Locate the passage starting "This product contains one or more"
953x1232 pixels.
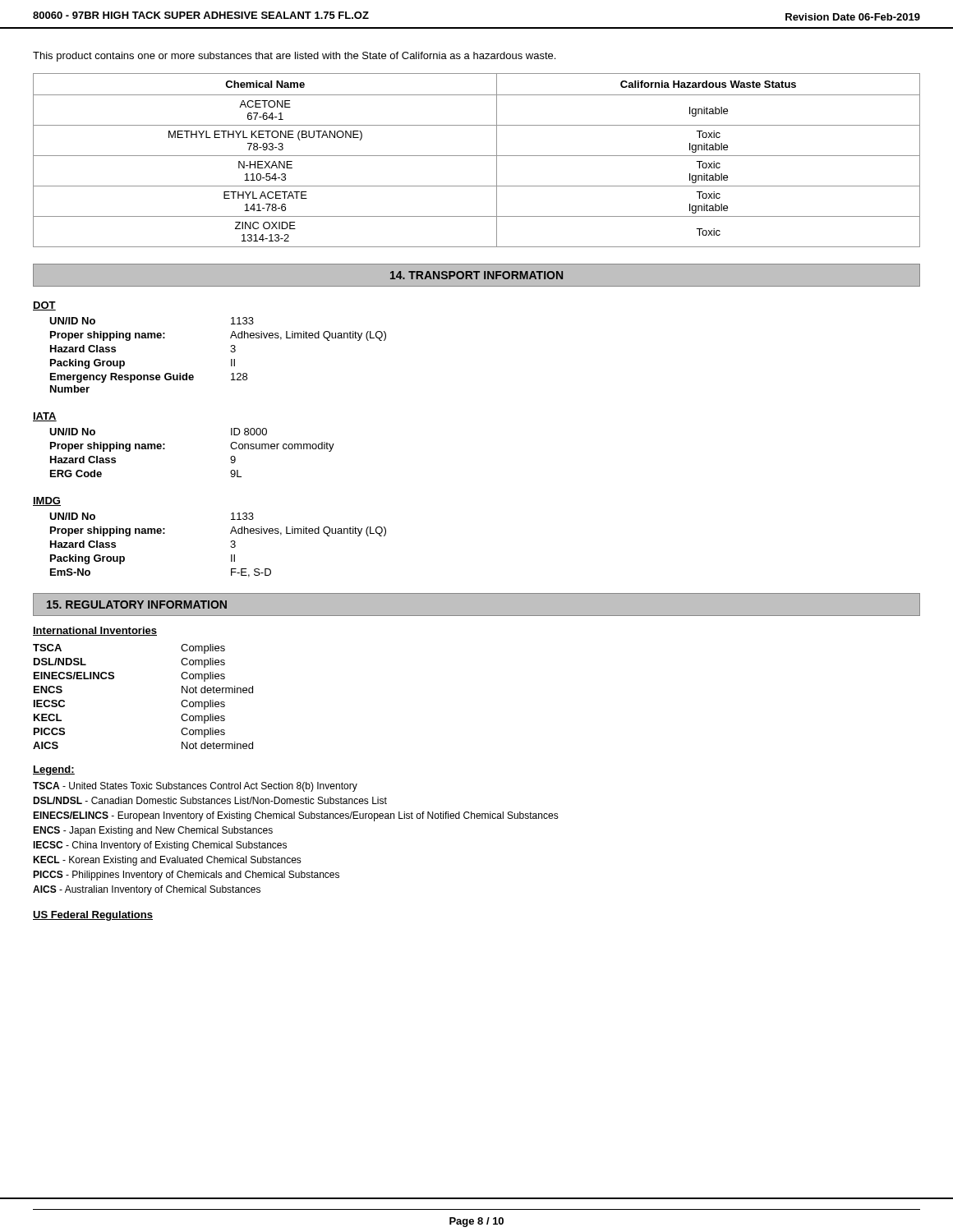point(295,55)
